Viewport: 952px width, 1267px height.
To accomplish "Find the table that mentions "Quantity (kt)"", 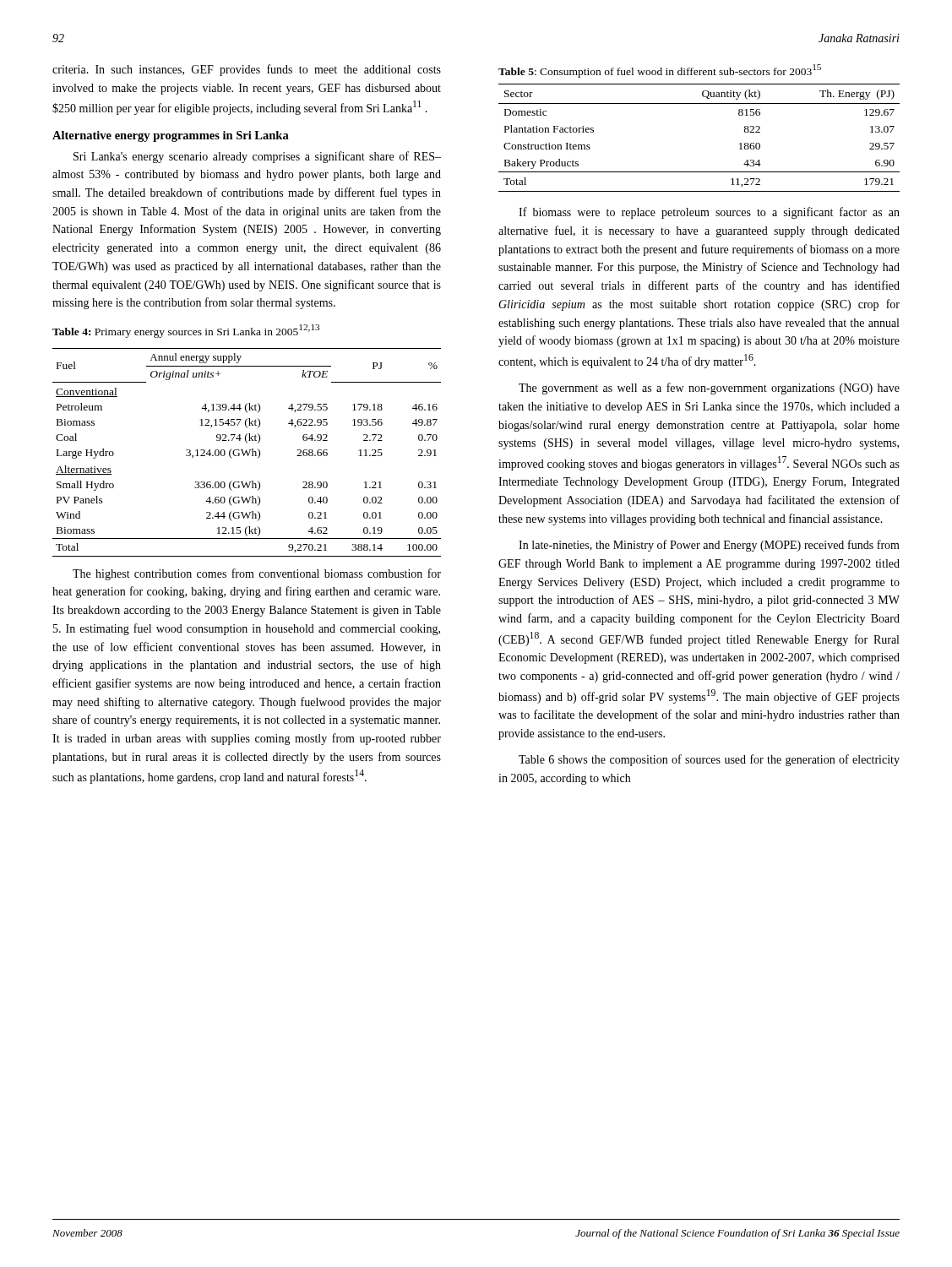I will point(699,138).
